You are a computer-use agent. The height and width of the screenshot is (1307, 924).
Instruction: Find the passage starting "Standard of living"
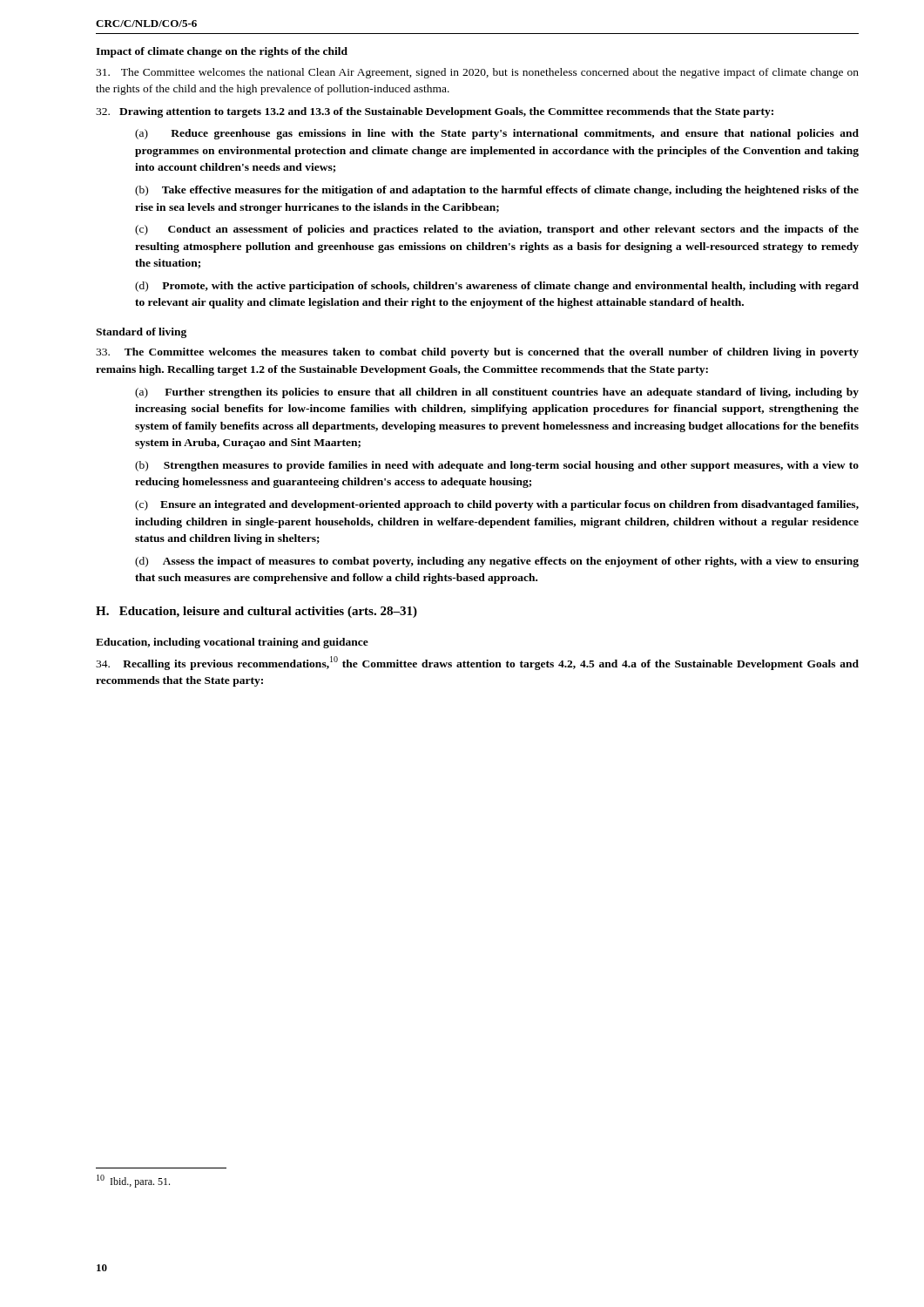(x=141, y=331)
